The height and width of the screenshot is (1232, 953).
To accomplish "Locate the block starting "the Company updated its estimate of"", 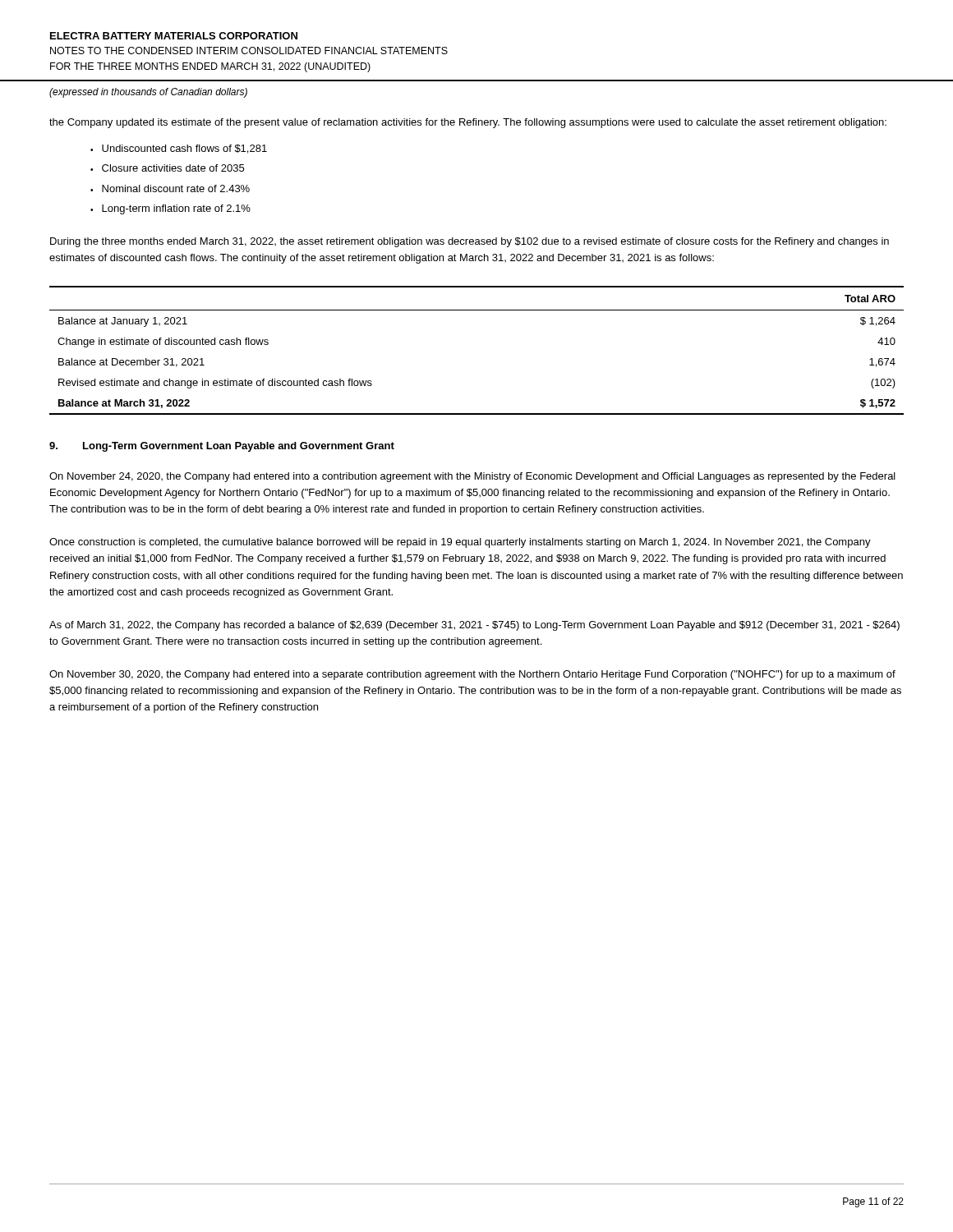I will coord(468,122).
